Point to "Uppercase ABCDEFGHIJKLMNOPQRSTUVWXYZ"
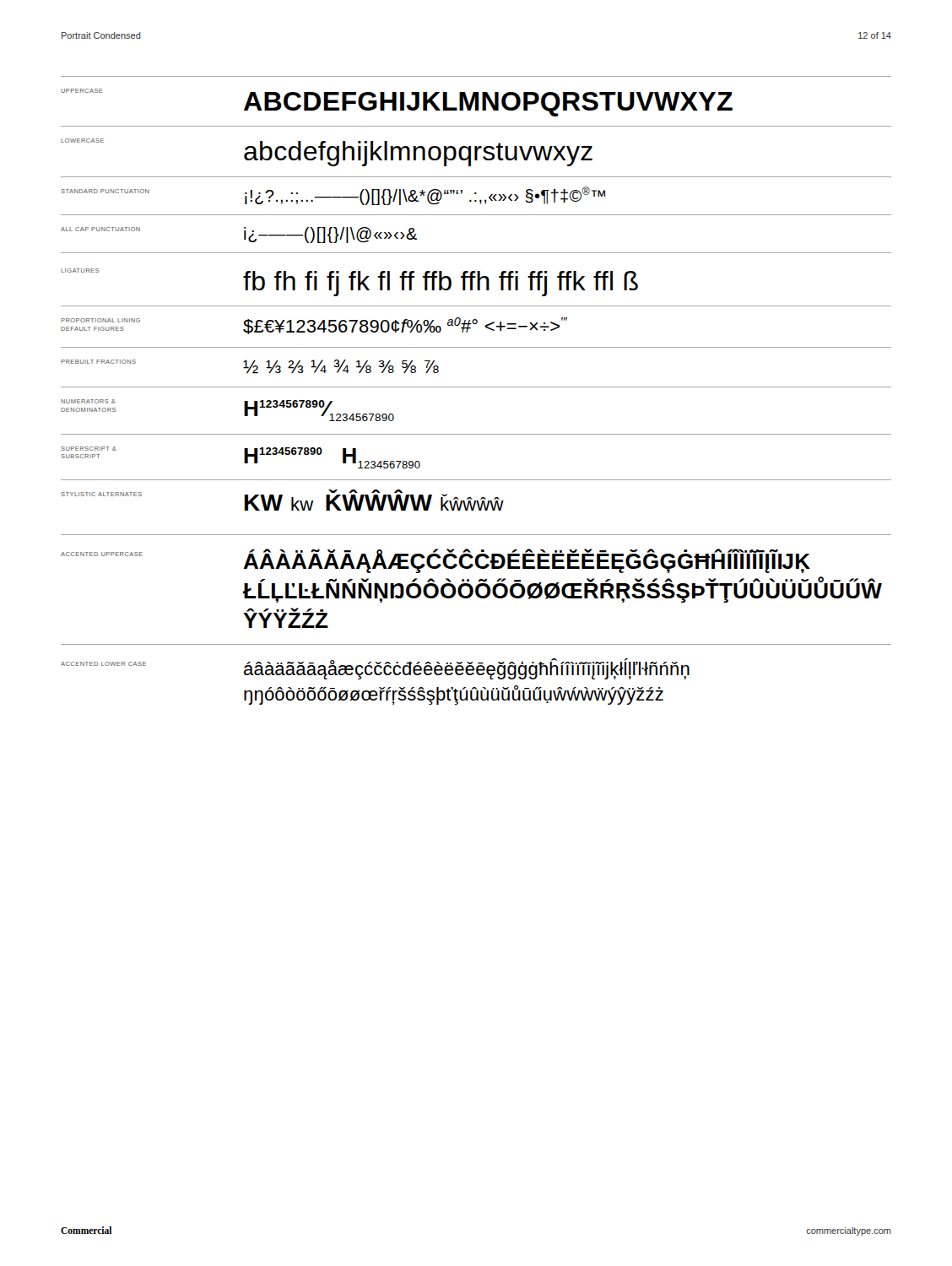952x1266 pixels. [476, 101]
